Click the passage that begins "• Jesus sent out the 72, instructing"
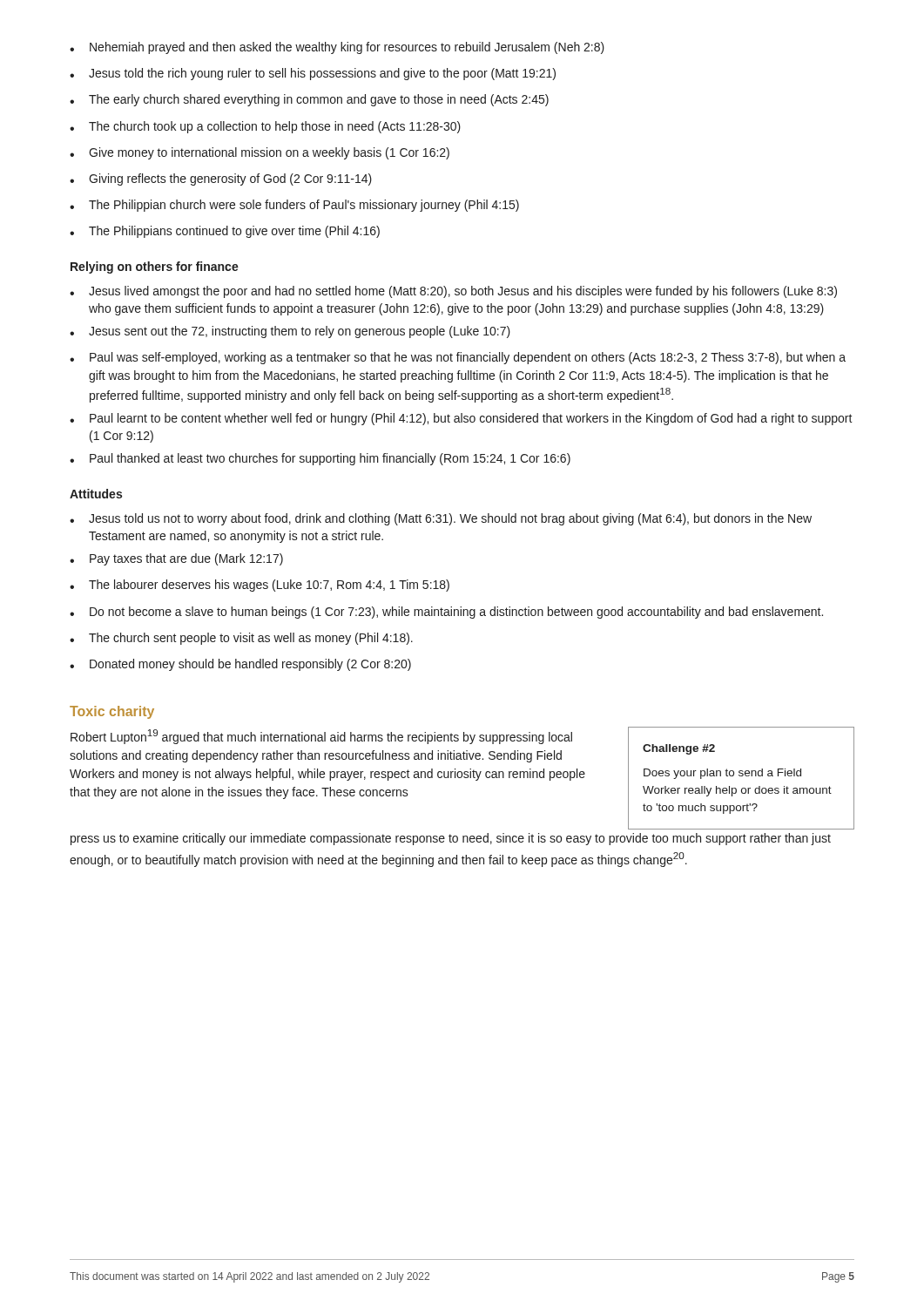This screenshot has height=1307, width=924. tap(462, 333)
